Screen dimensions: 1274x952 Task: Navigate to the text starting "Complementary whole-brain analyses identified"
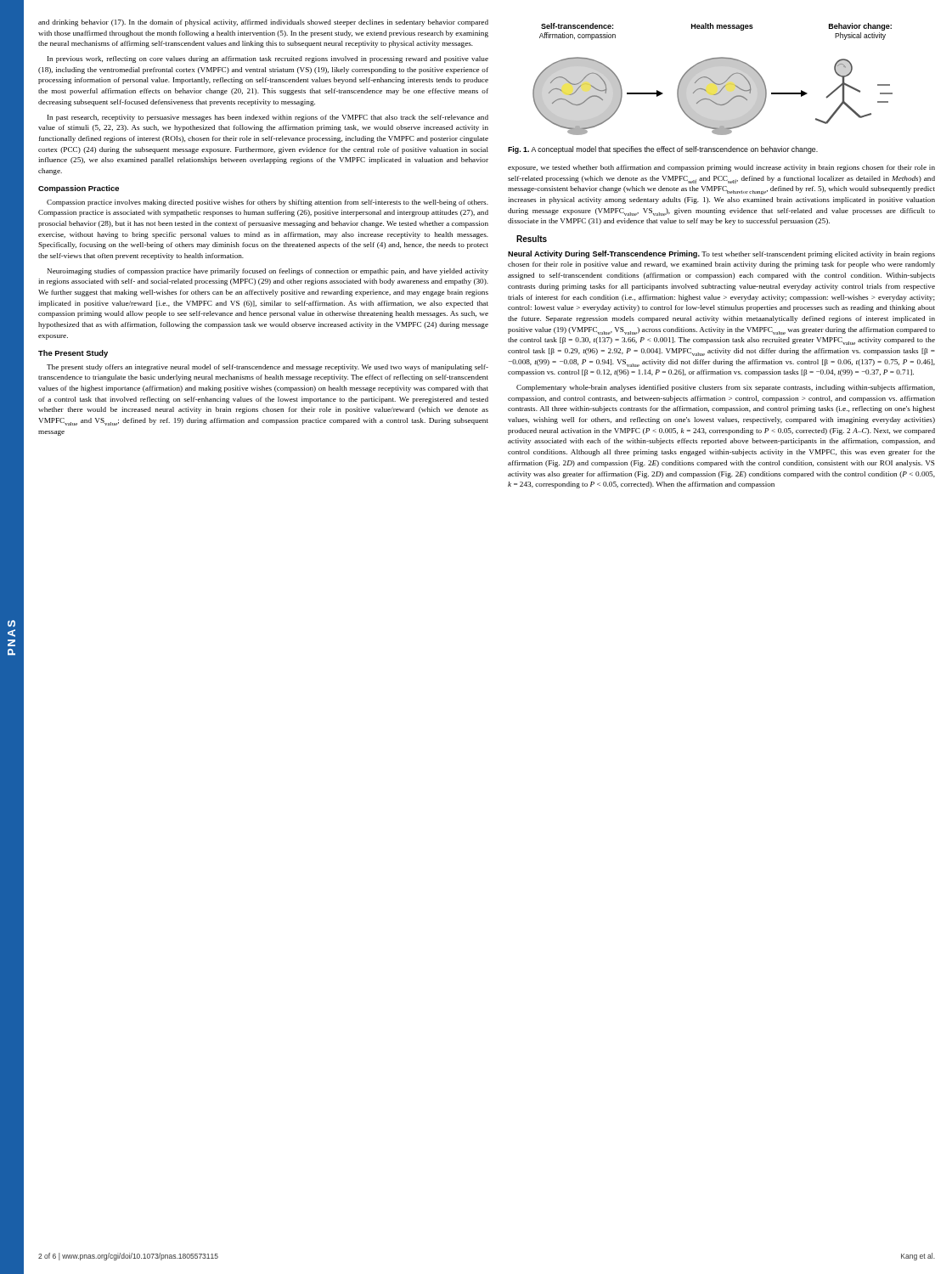(721, 436)
